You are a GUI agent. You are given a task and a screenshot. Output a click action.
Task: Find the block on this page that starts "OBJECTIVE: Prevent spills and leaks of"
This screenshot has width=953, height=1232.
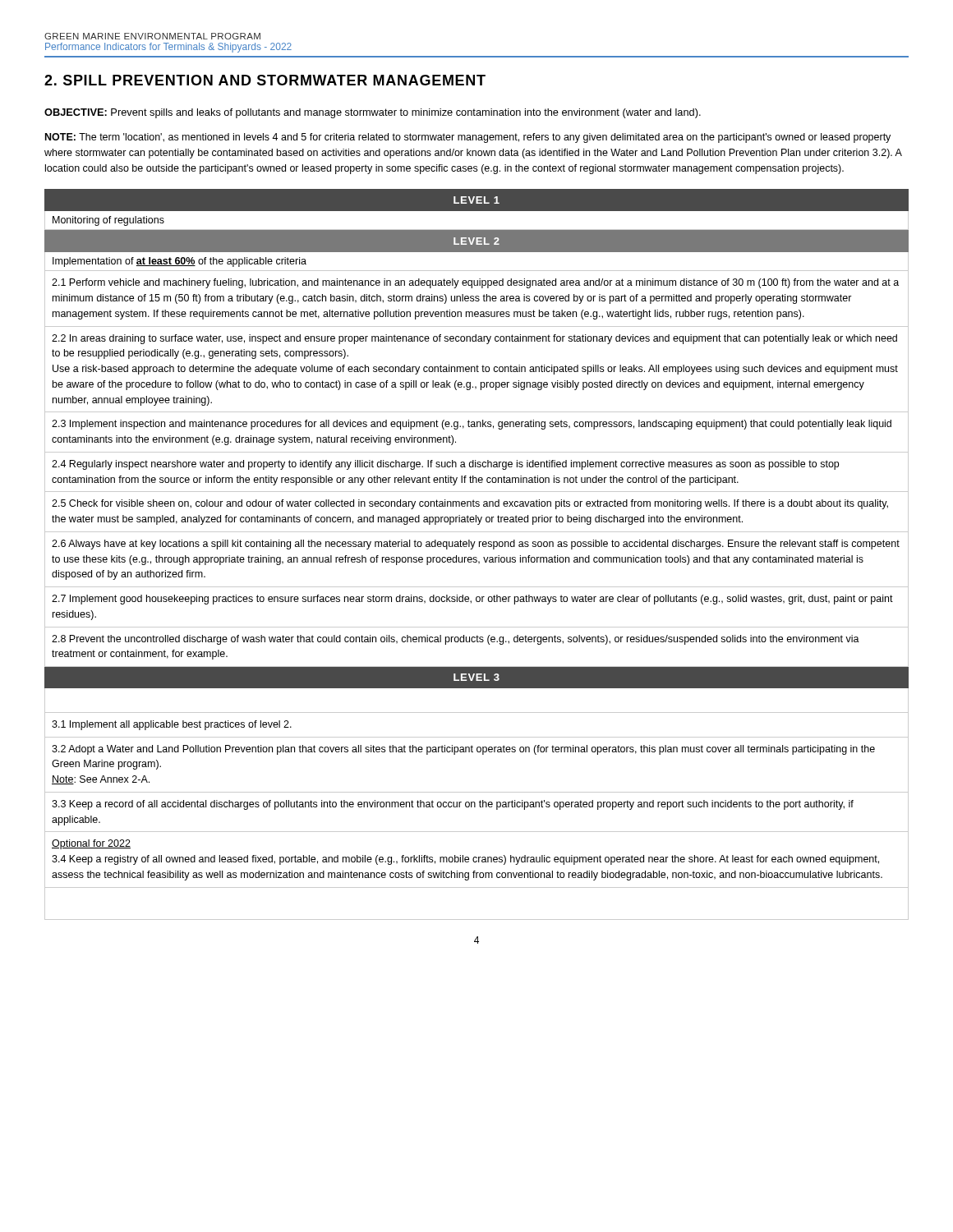(373, 112)
